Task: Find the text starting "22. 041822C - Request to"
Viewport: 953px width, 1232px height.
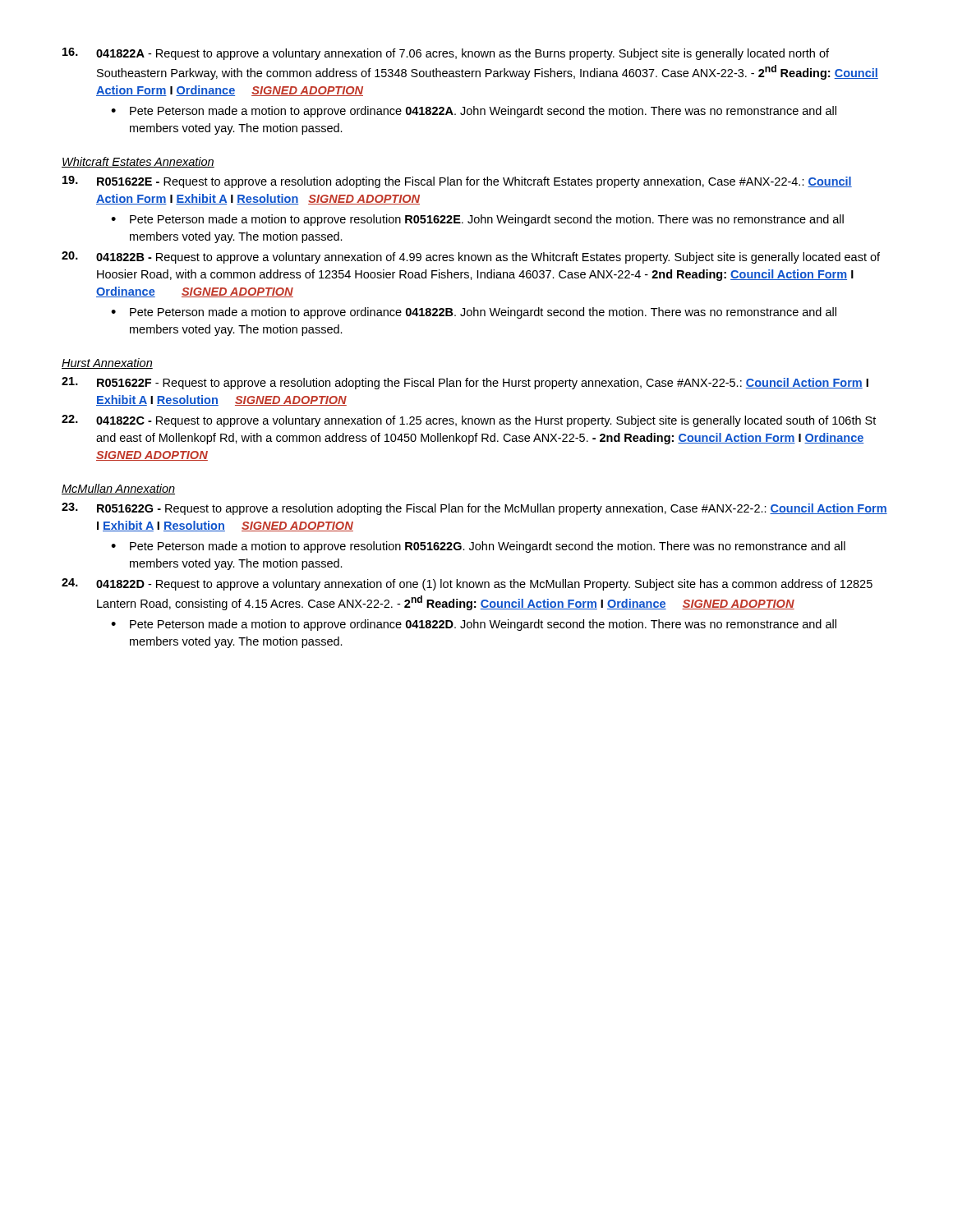Action: (x=474, y=438)
